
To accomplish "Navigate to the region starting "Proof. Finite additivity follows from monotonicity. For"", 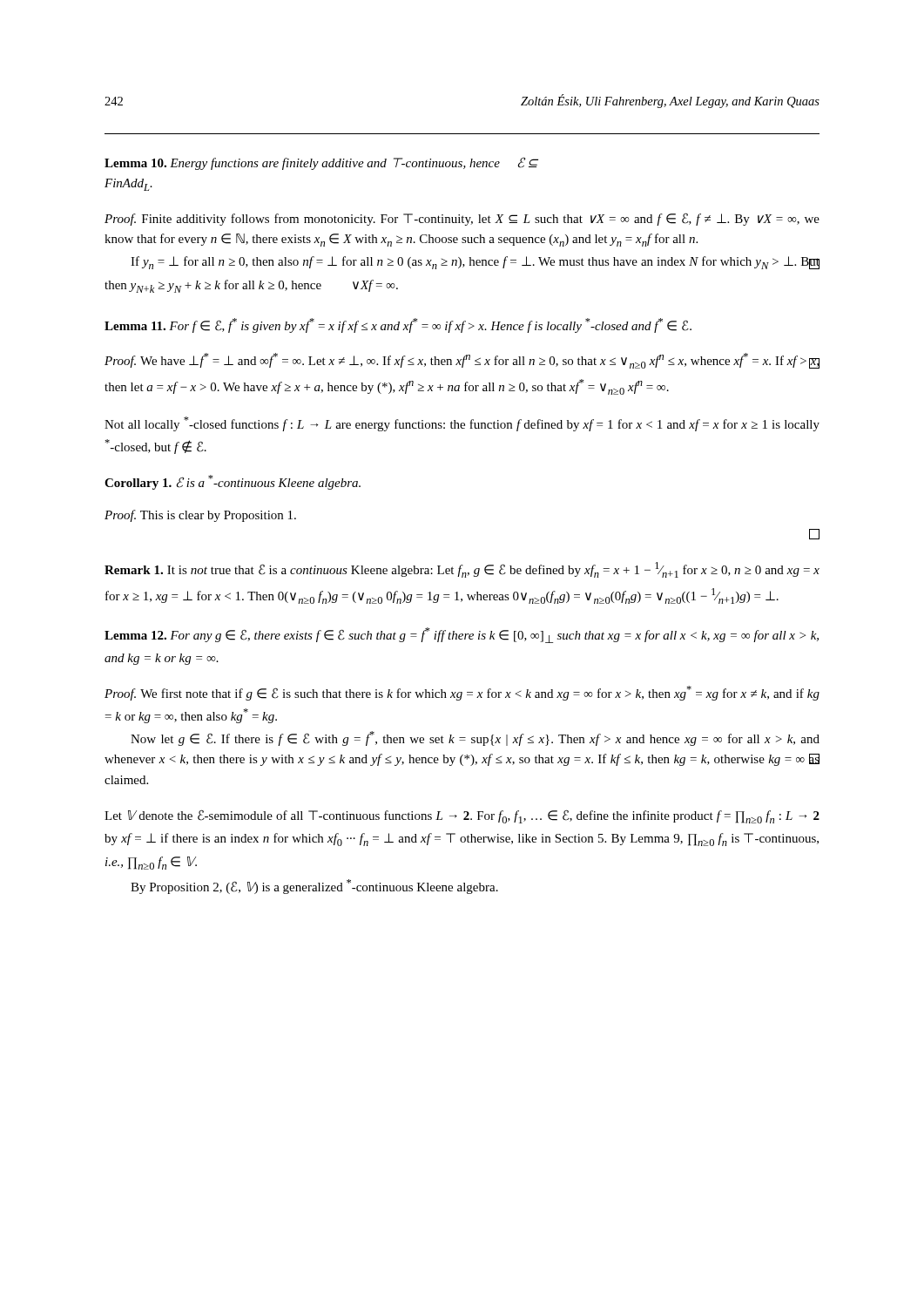I will [x=462, y=255].
